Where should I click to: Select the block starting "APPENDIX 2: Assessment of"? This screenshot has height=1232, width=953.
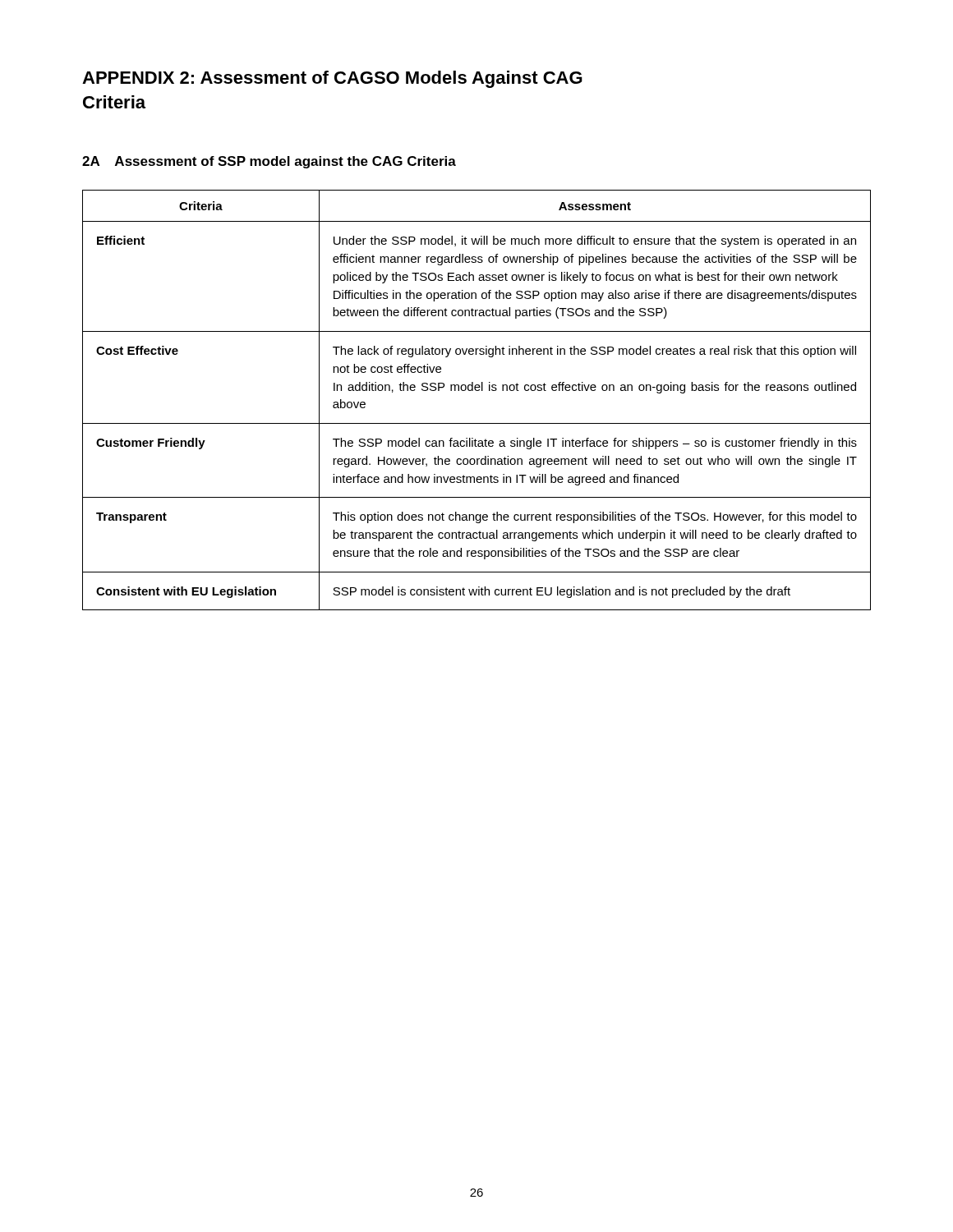tap(333, 90)
